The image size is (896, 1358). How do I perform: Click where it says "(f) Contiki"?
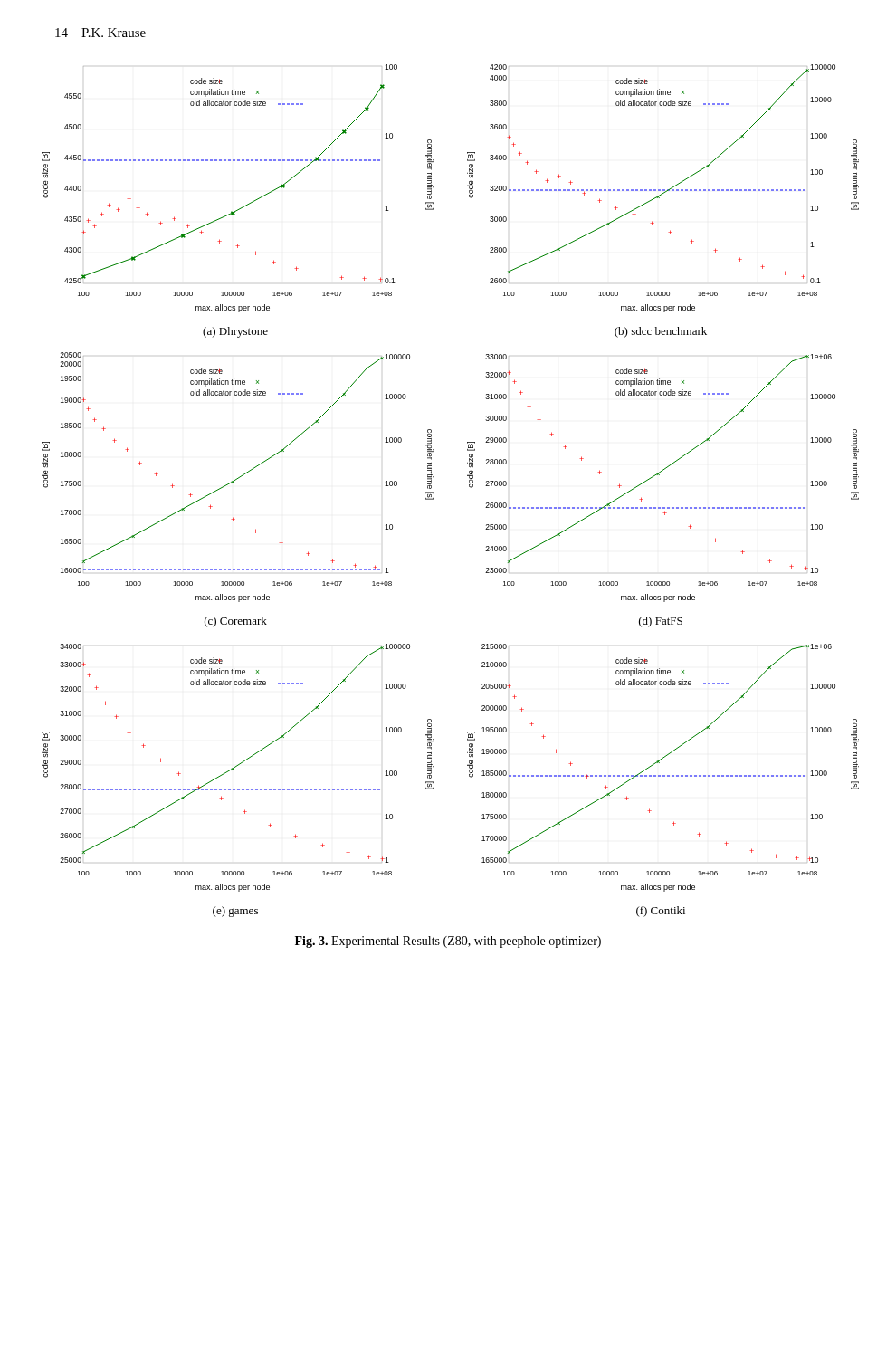click(x=661, y=910)
